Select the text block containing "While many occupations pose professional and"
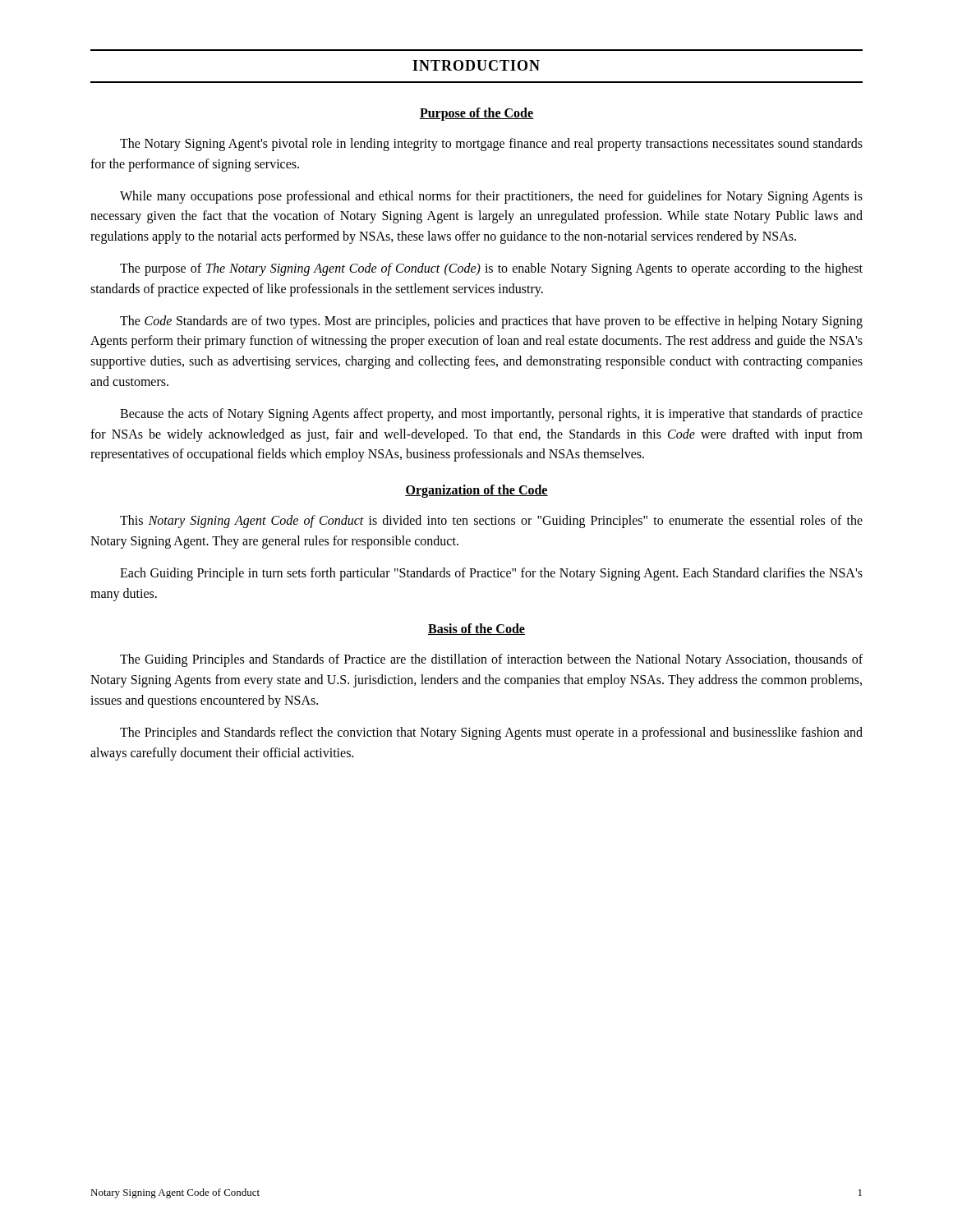953x1232 pixels. coord(476,216)
